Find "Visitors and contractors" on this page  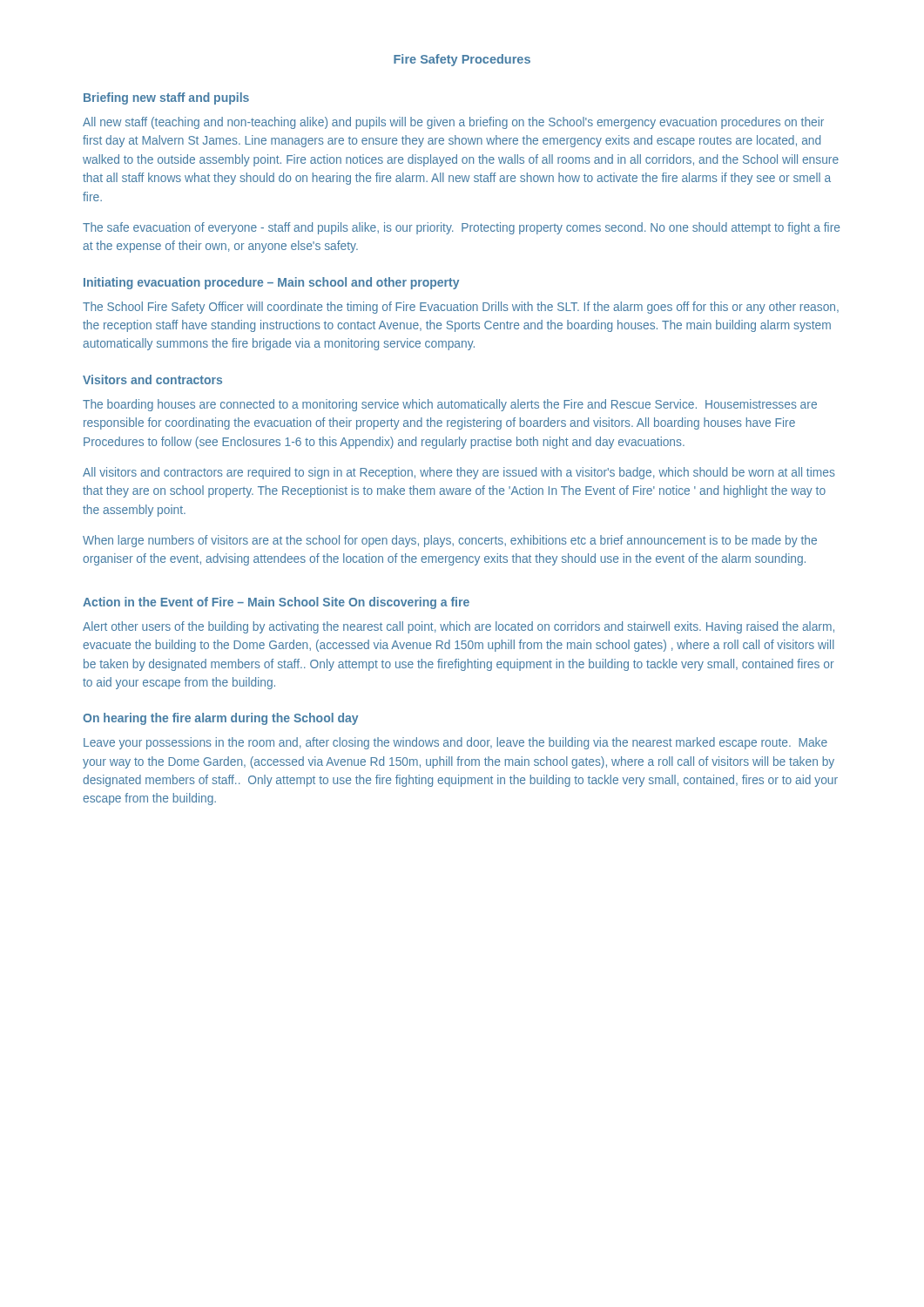tap(153, 380)
